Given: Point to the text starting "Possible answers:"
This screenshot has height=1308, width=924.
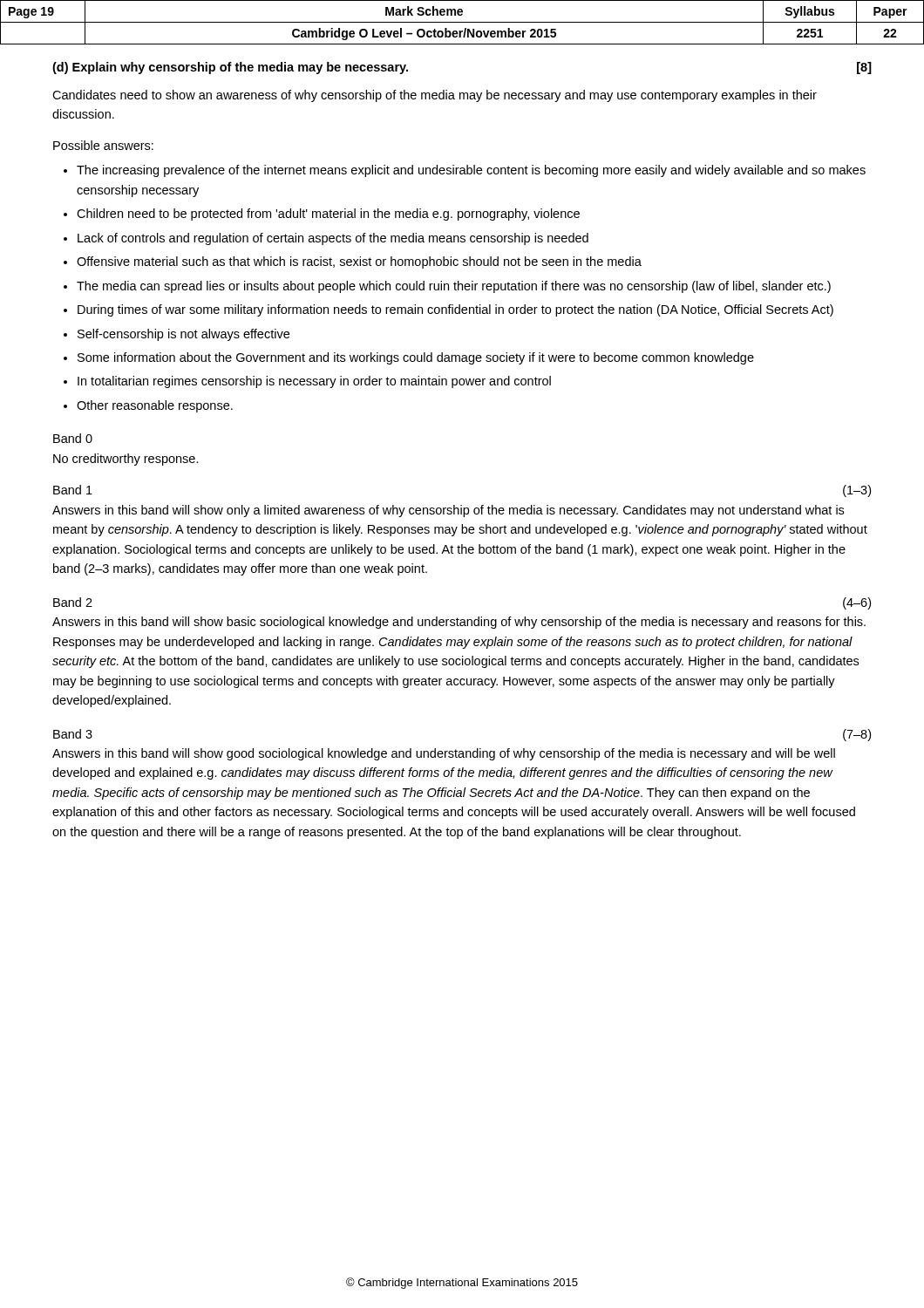Looking at the screenshot, I should 103,145.
